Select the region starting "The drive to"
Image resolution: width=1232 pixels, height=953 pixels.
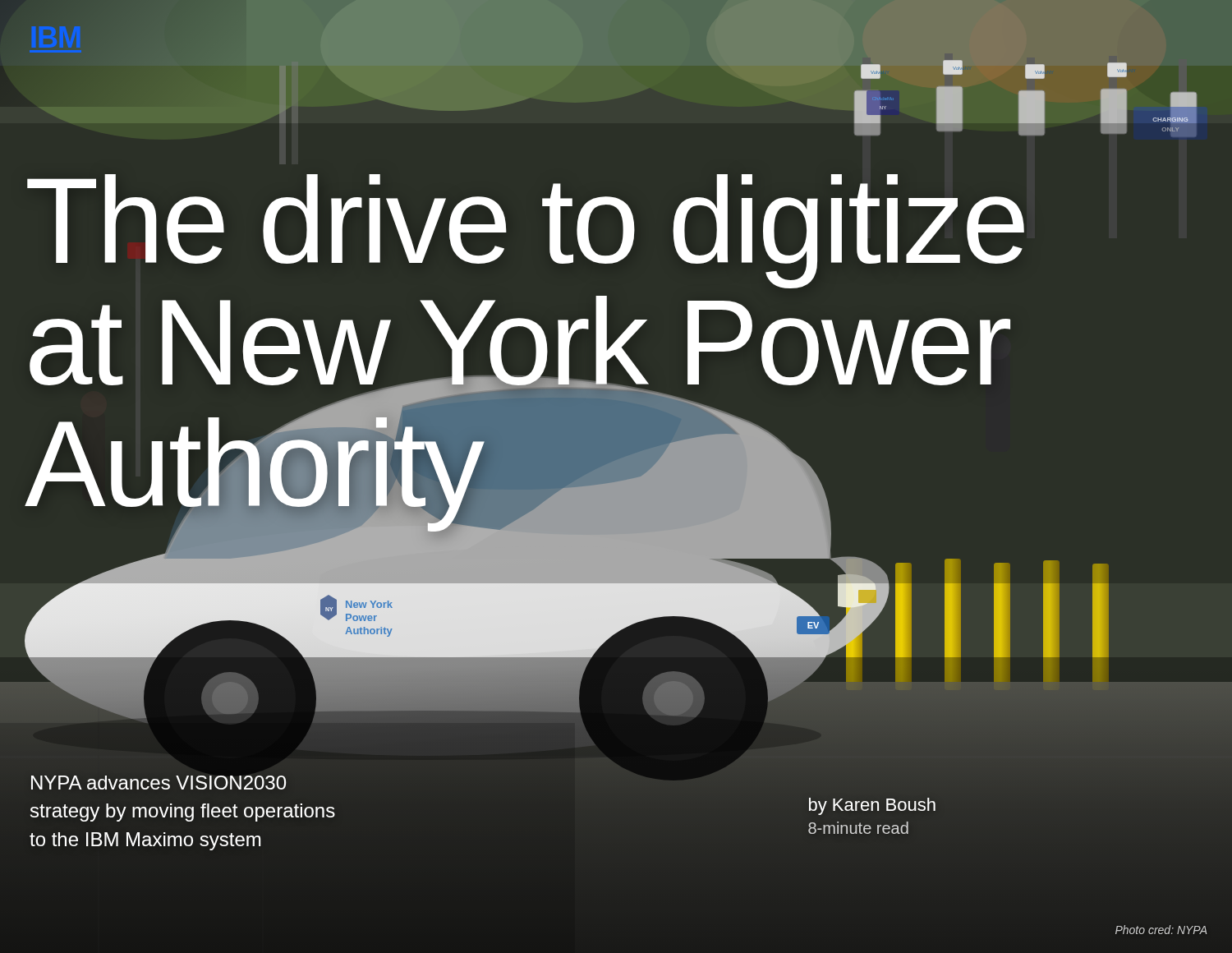pyautogui.click(x=616, y=343)
